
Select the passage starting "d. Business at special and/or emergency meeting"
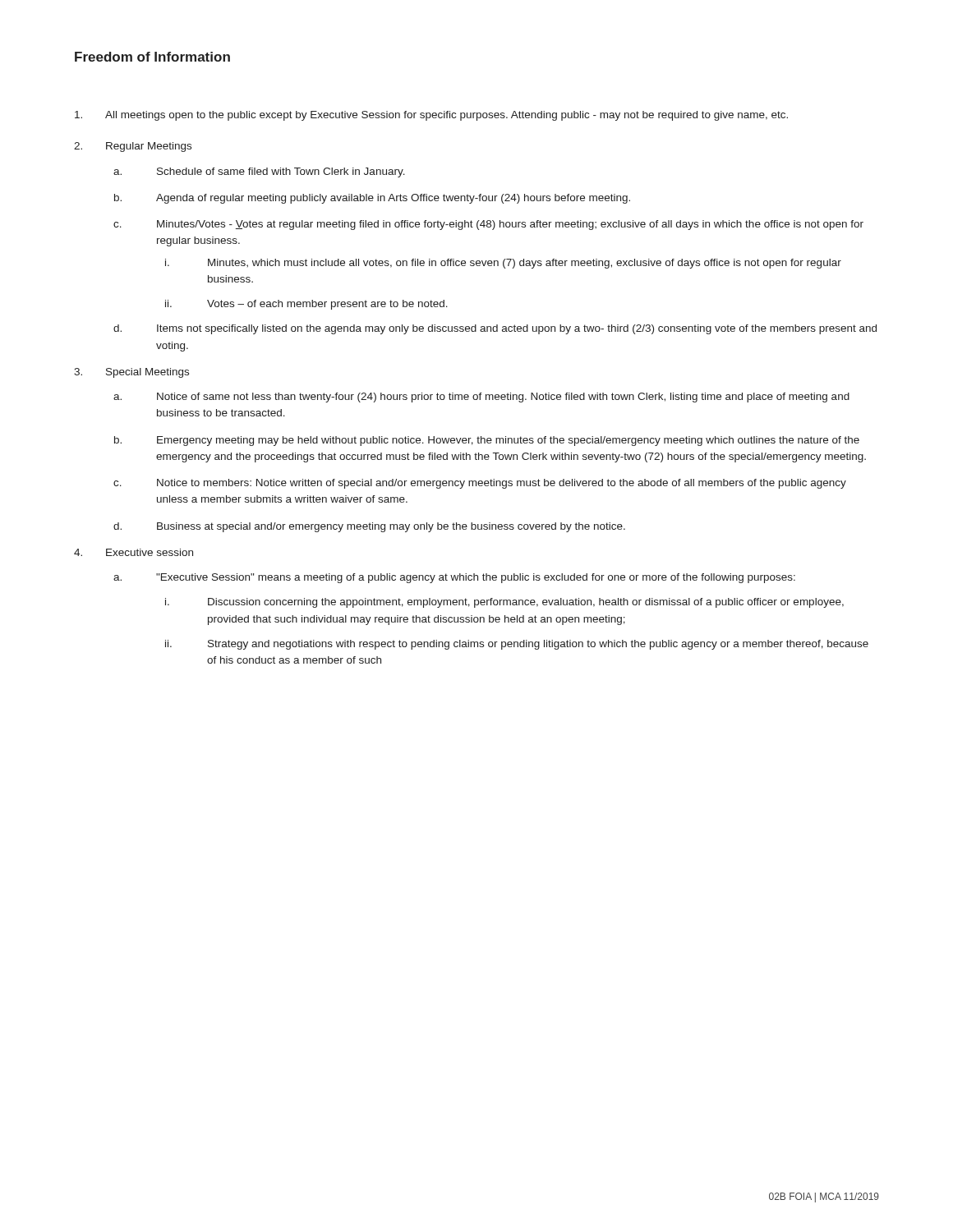click(x=496, y=526)
